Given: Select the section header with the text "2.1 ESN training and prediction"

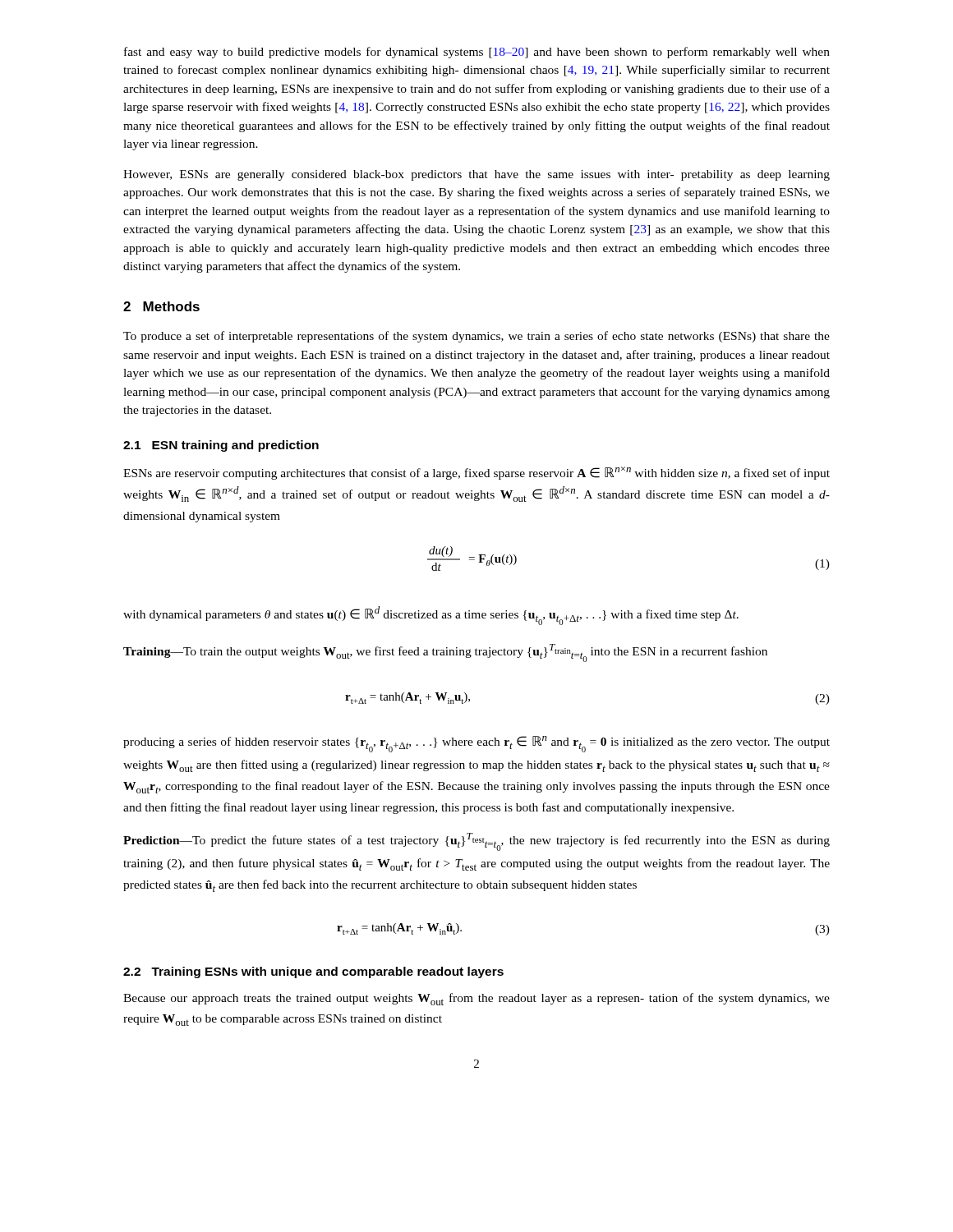Looking at the screenshot, I should coord(221,444).
